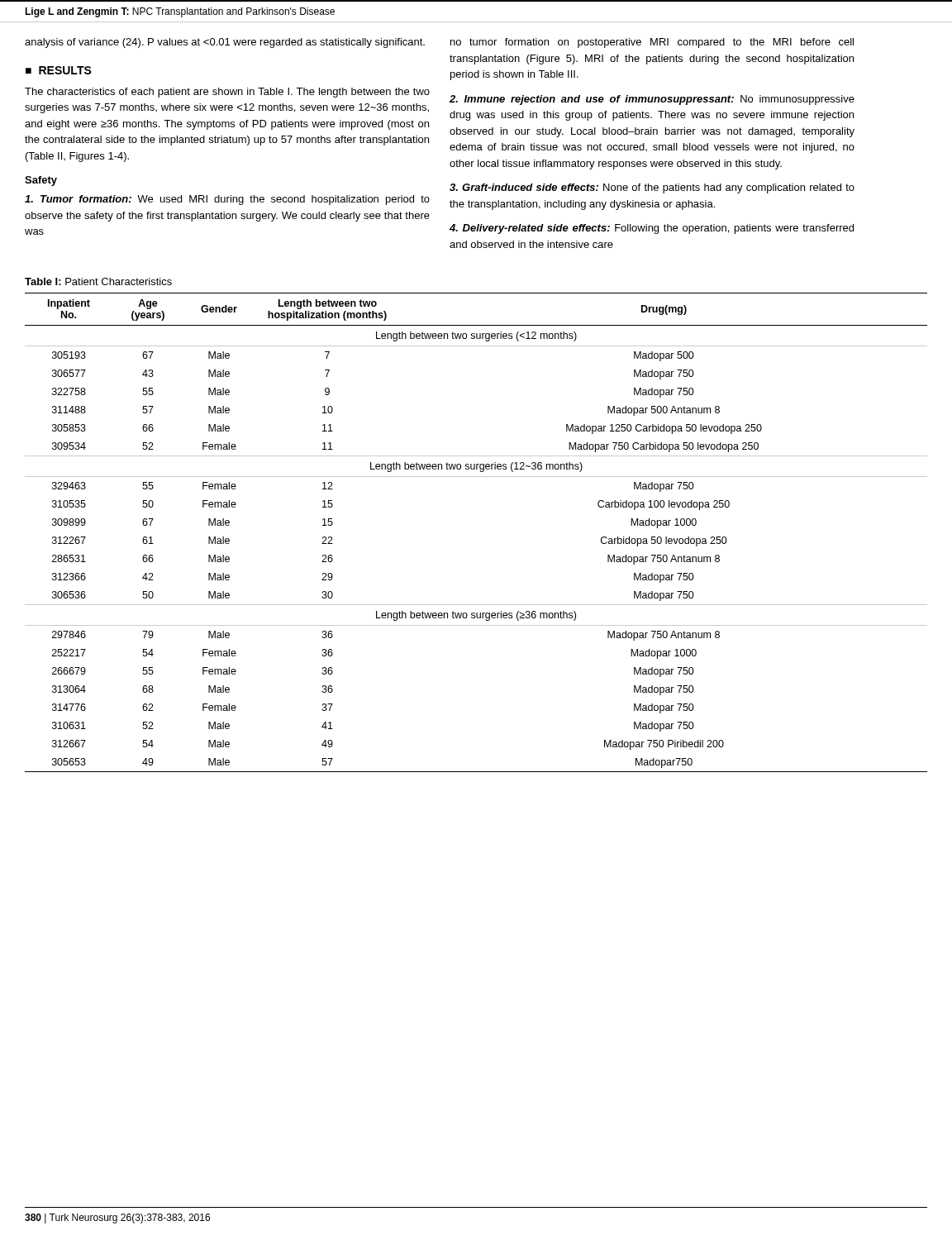Find the table
The image size is (952, 1240).
(476, 532)
